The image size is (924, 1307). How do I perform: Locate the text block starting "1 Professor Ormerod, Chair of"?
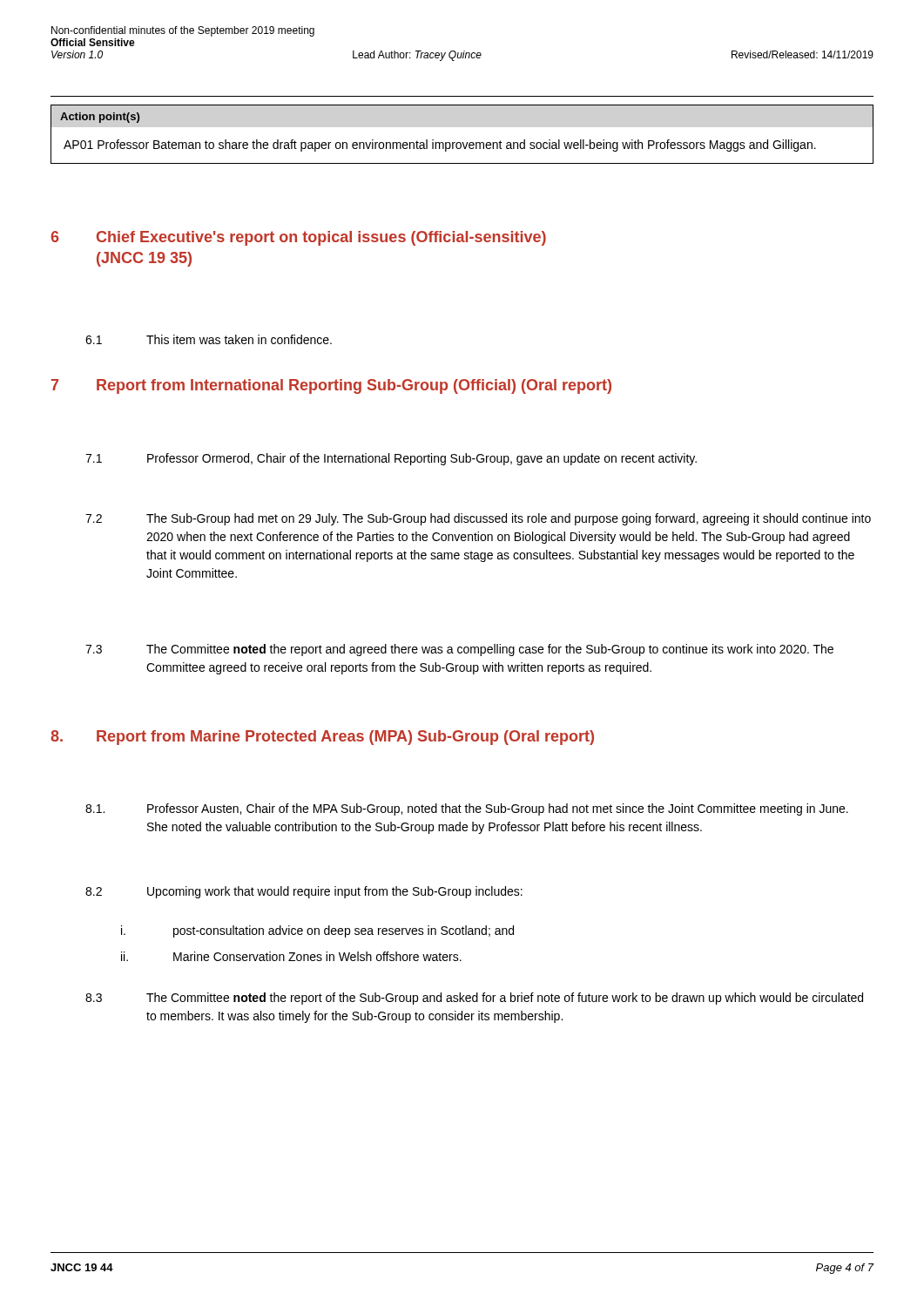point(462,459)
